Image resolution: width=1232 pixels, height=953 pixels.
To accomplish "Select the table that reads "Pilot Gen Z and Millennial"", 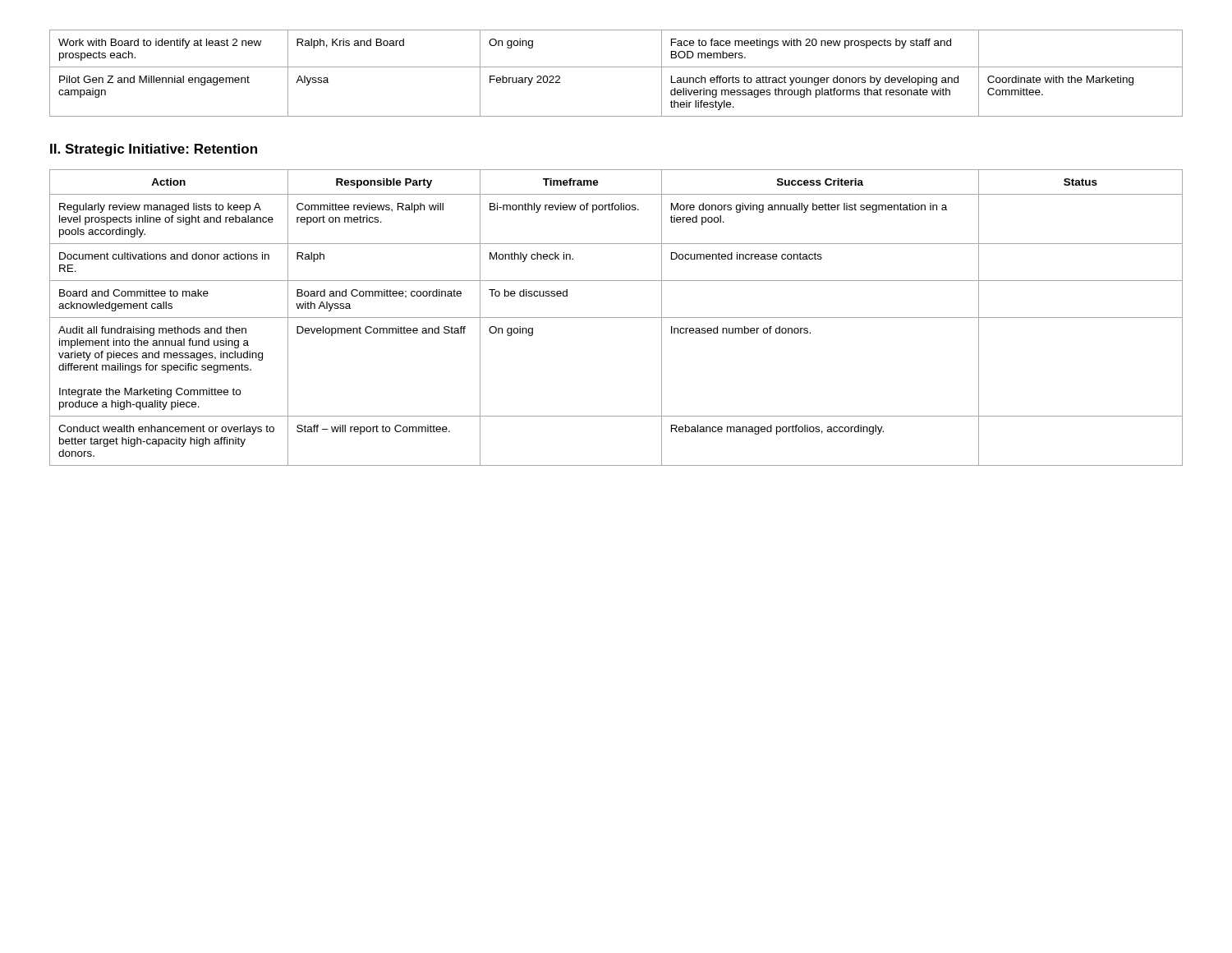I will click(x=616, y=73).
